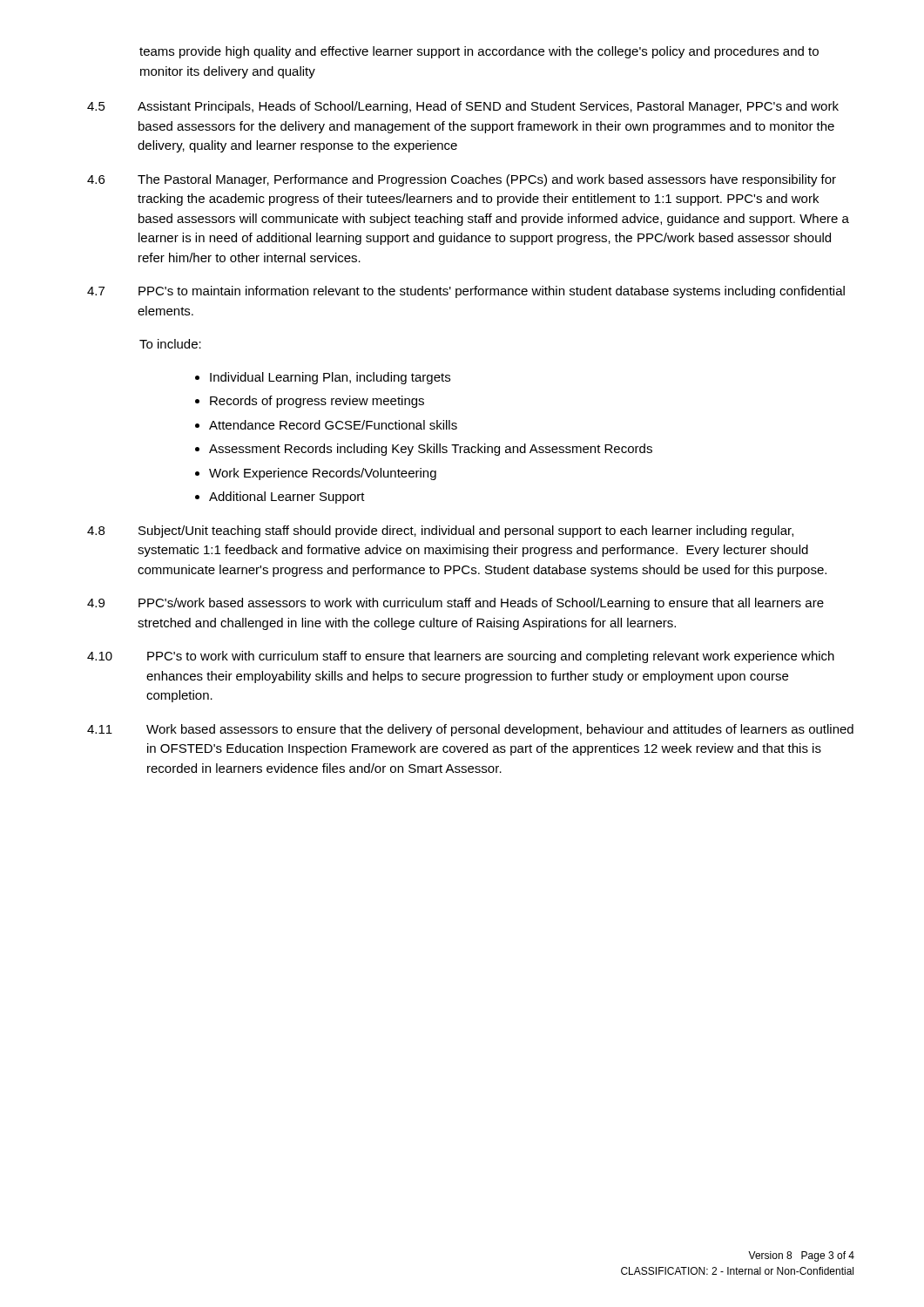Find "Individual Learning Plan, including targets" on this page
924x1307 pixels.
click(x=330, y=376)
